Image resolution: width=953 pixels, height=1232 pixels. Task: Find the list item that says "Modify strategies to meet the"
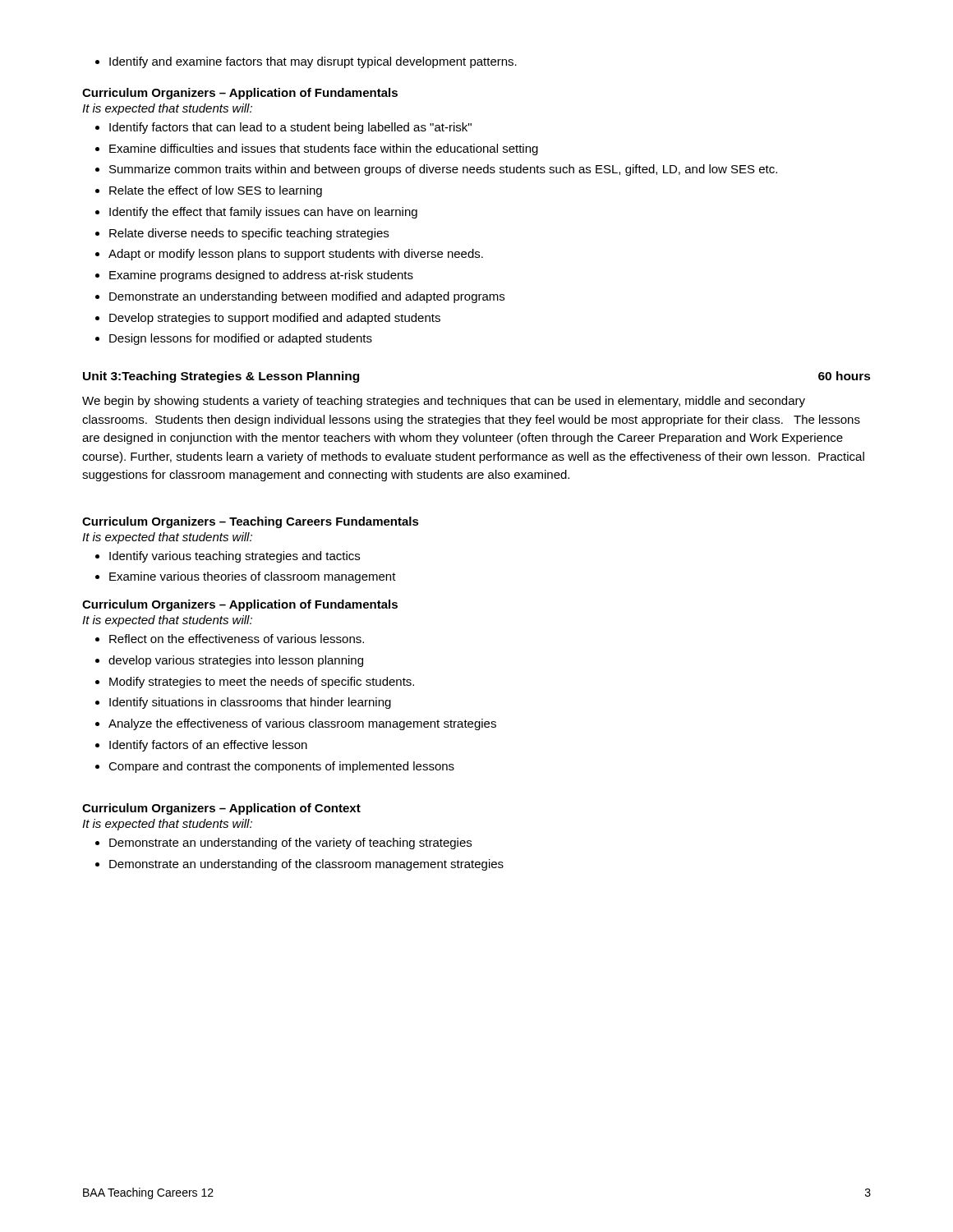click(x=255, y=683)
